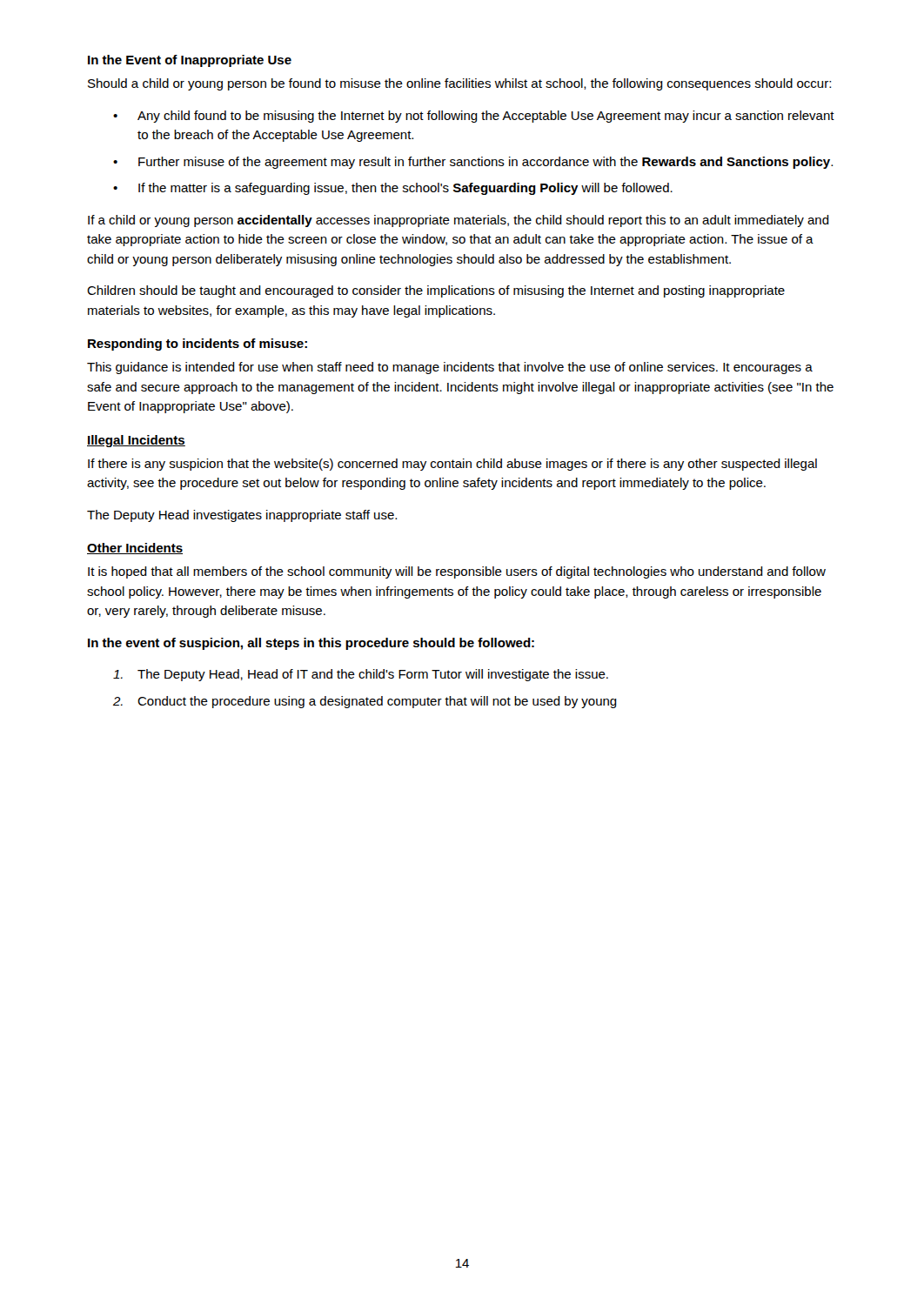Find the text block that says "Children should be taught and"
Viewport: 924px width, 1305px height.
coord(436,300)
